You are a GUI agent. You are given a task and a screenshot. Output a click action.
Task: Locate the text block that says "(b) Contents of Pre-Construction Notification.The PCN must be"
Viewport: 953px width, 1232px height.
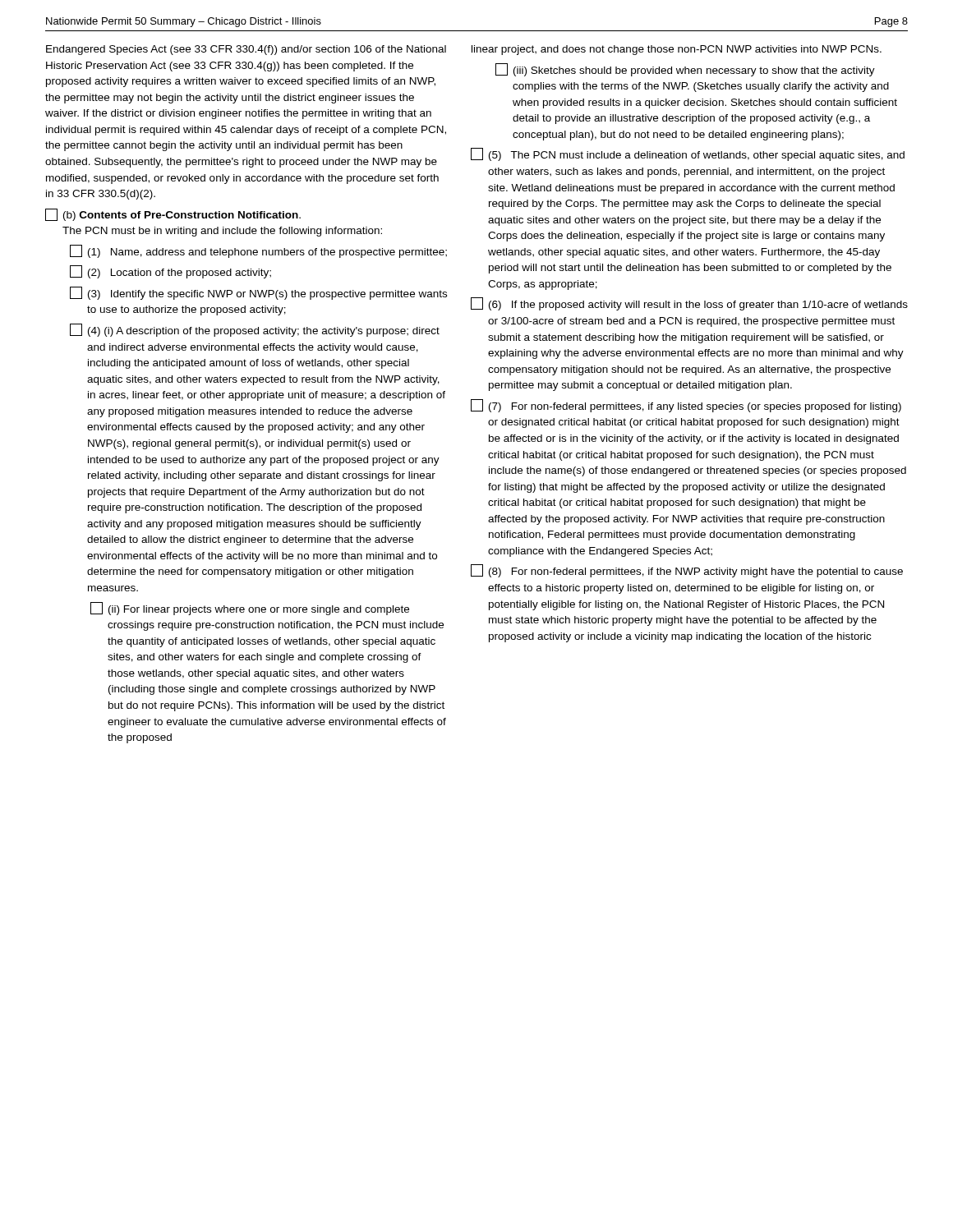point(246,223)
